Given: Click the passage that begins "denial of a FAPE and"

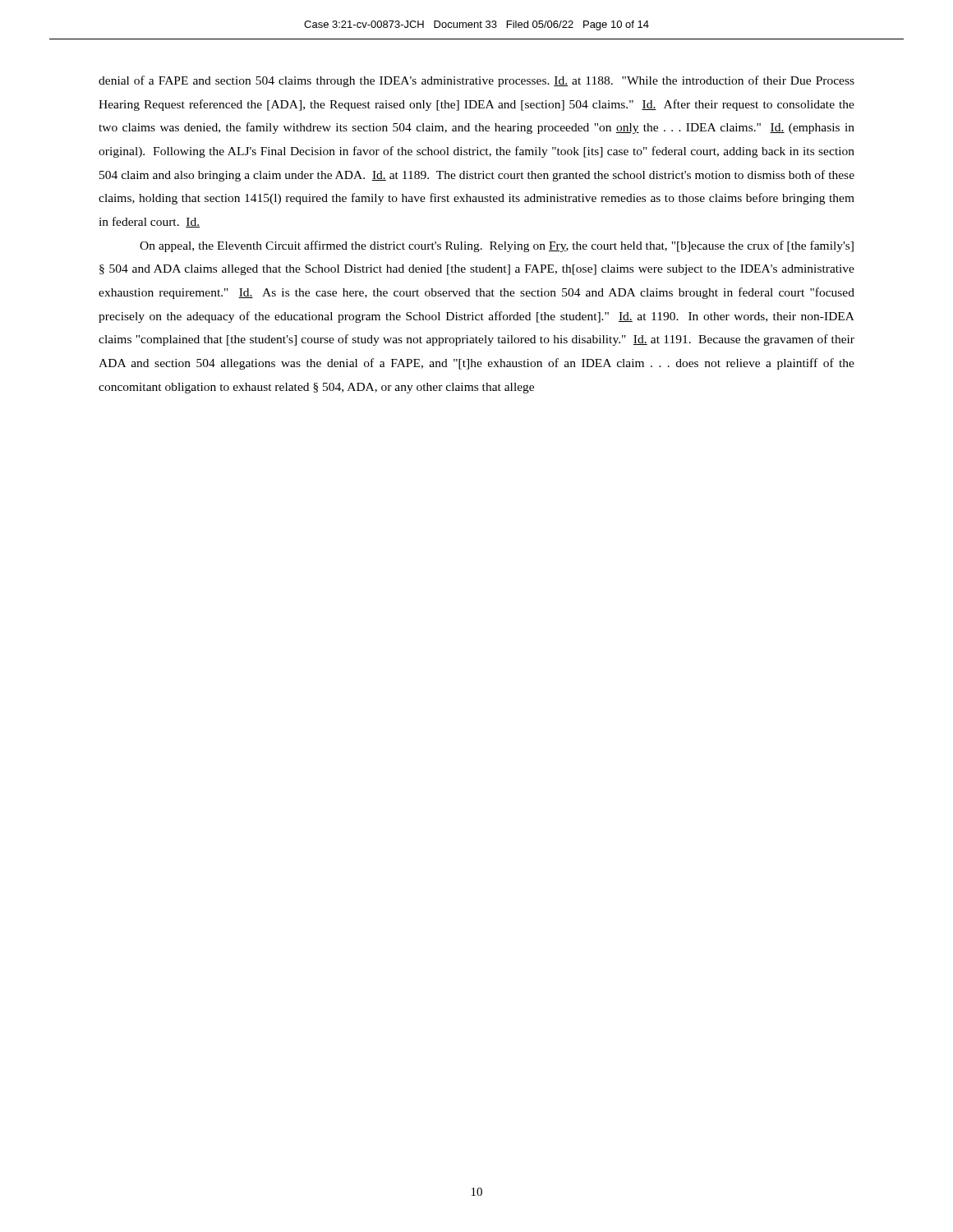Looking at the screenshot, I should pos(476,151).
